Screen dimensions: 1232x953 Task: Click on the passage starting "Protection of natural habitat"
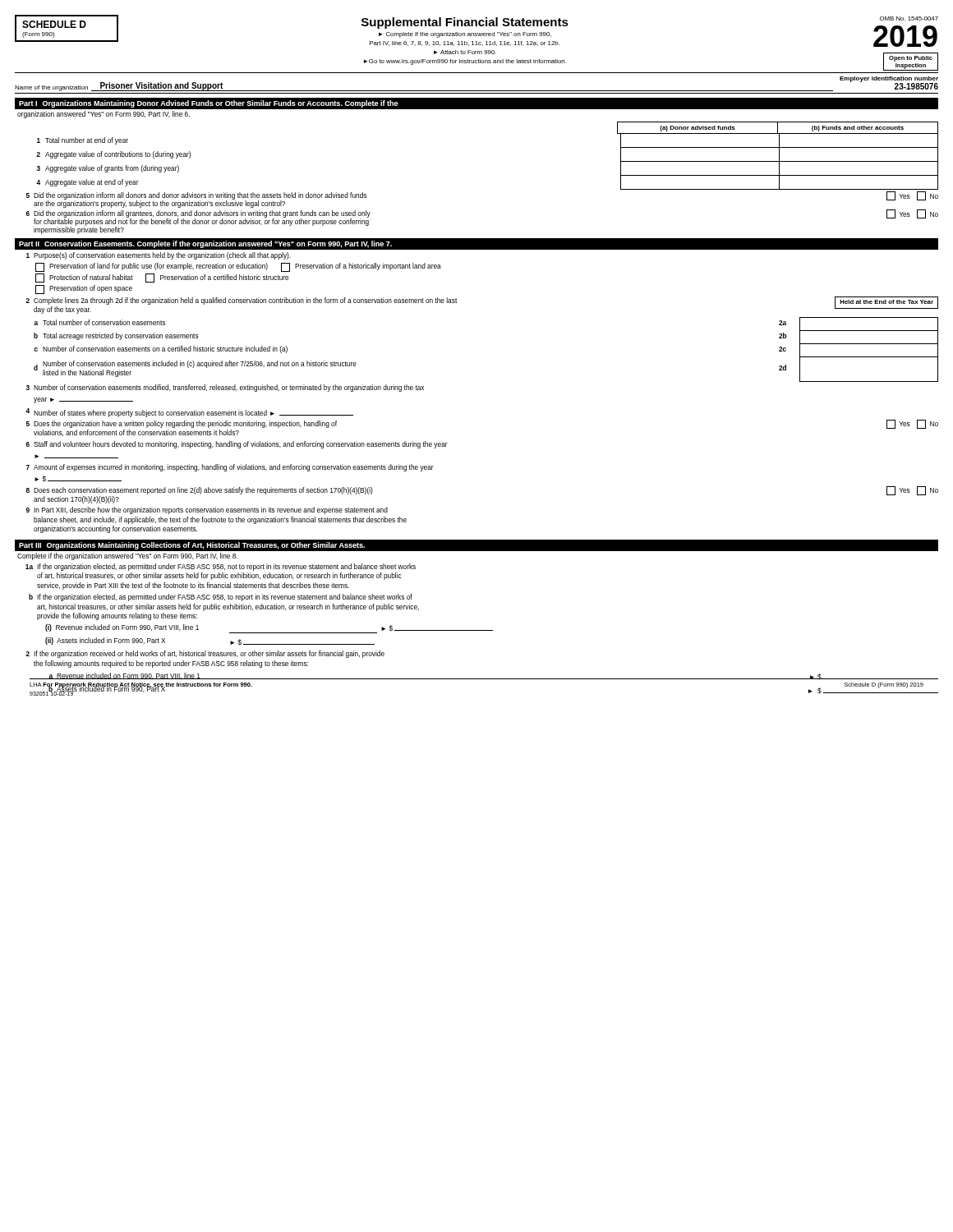pos(162,278)
